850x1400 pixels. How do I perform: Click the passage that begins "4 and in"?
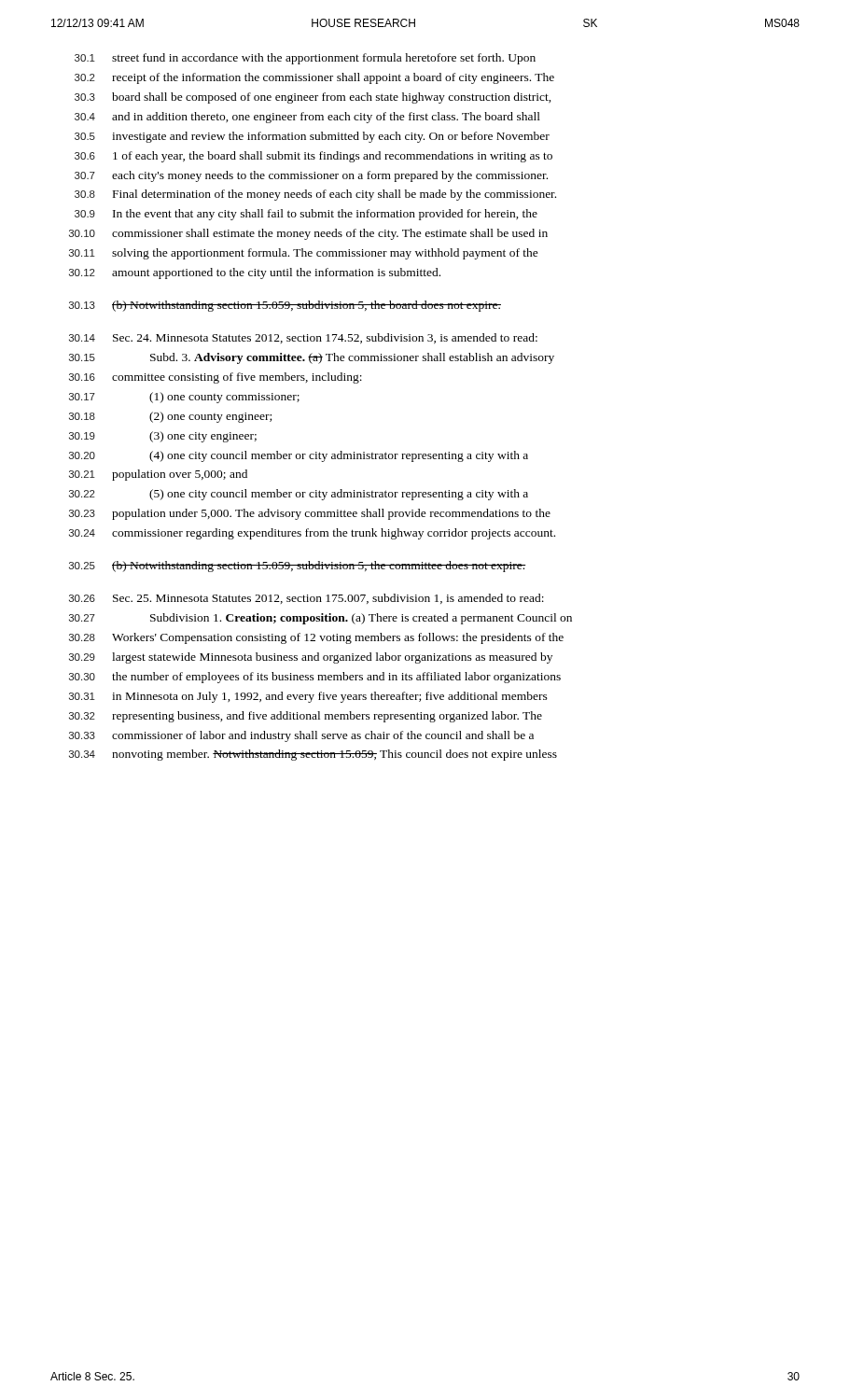[425, 117]
